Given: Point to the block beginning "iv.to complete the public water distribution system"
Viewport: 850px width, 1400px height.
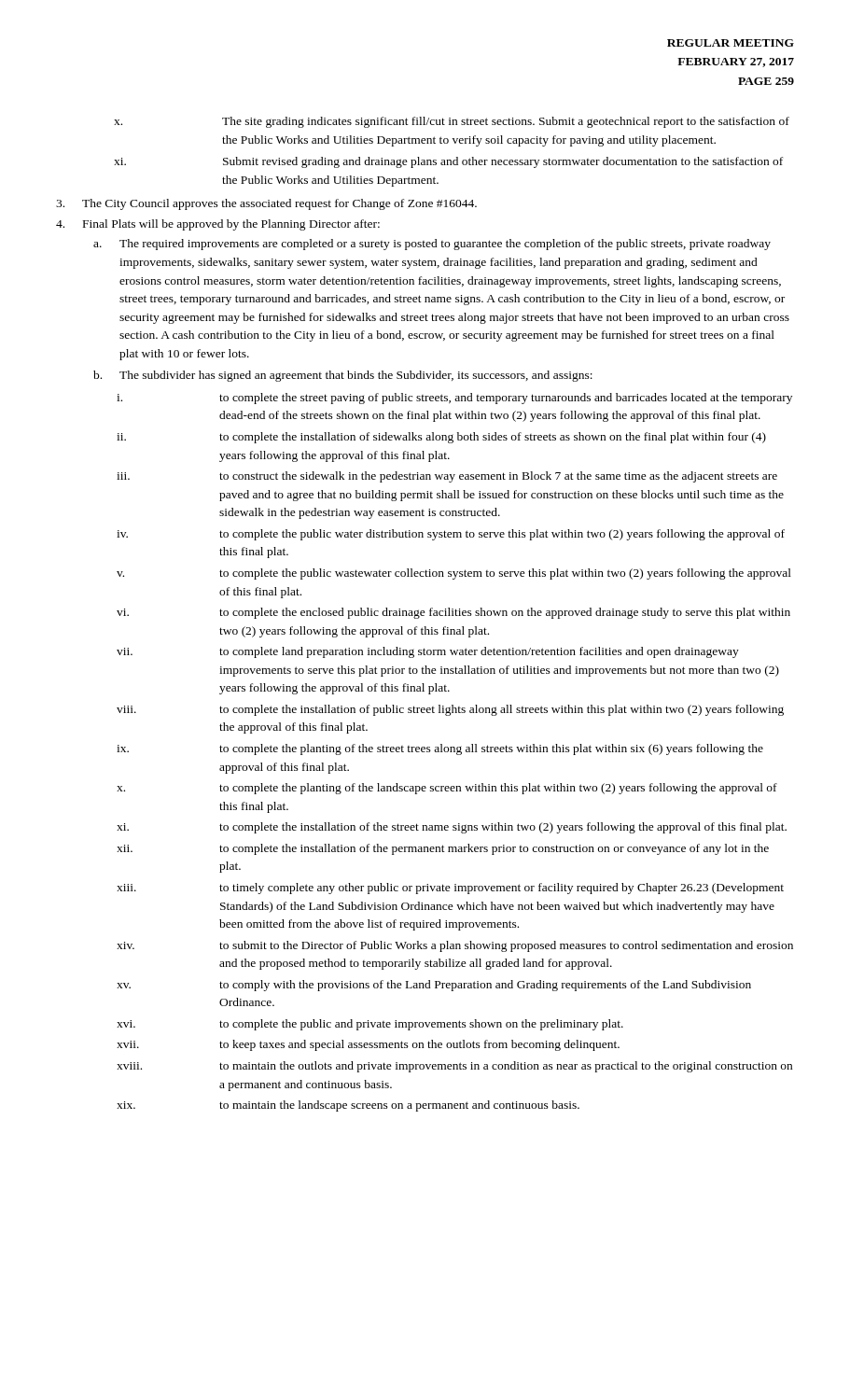Looking at the screenshot, I should [x=476, y=541].
